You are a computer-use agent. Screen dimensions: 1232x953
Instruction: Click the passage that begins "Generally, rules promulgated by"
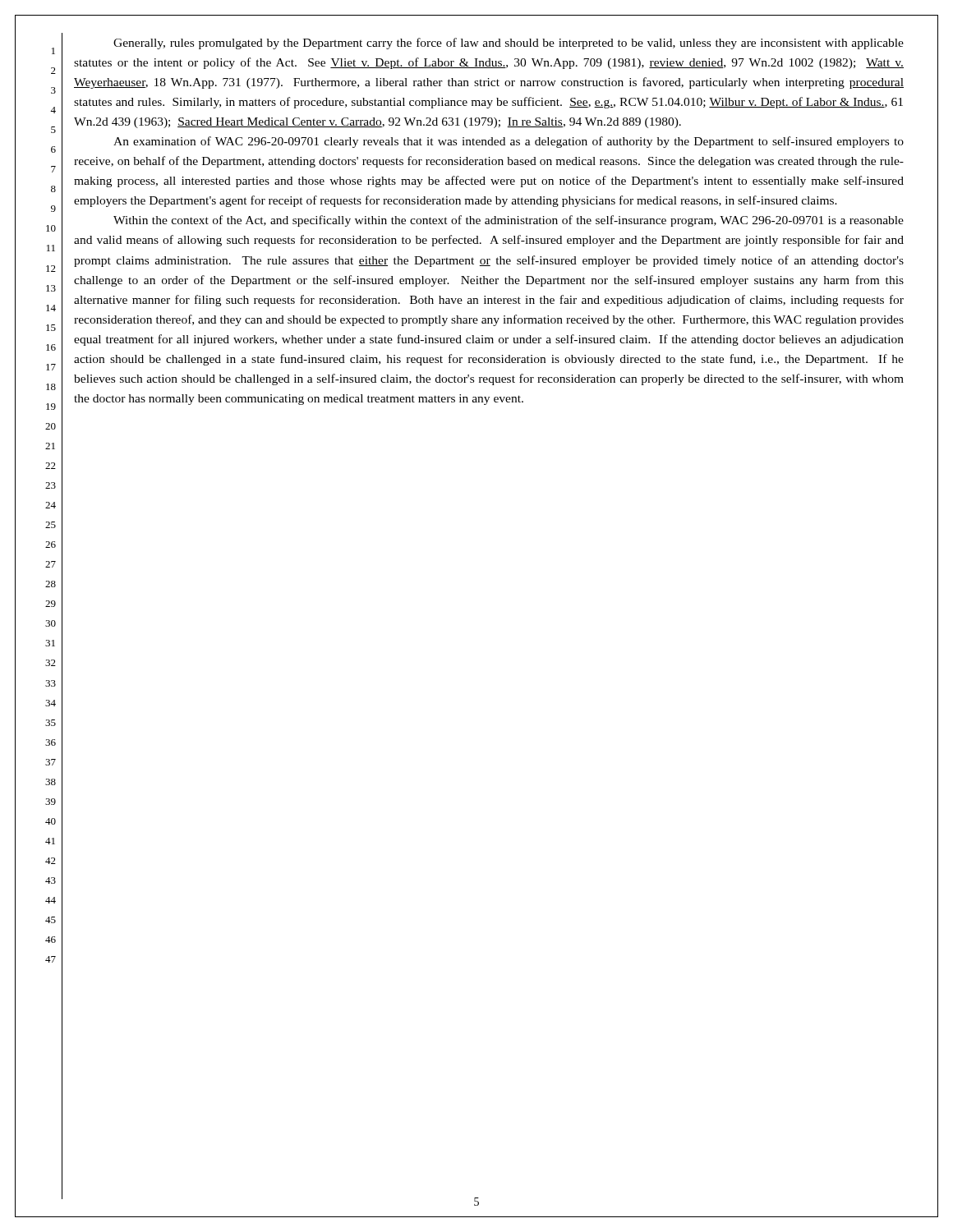tap(489, 82)
